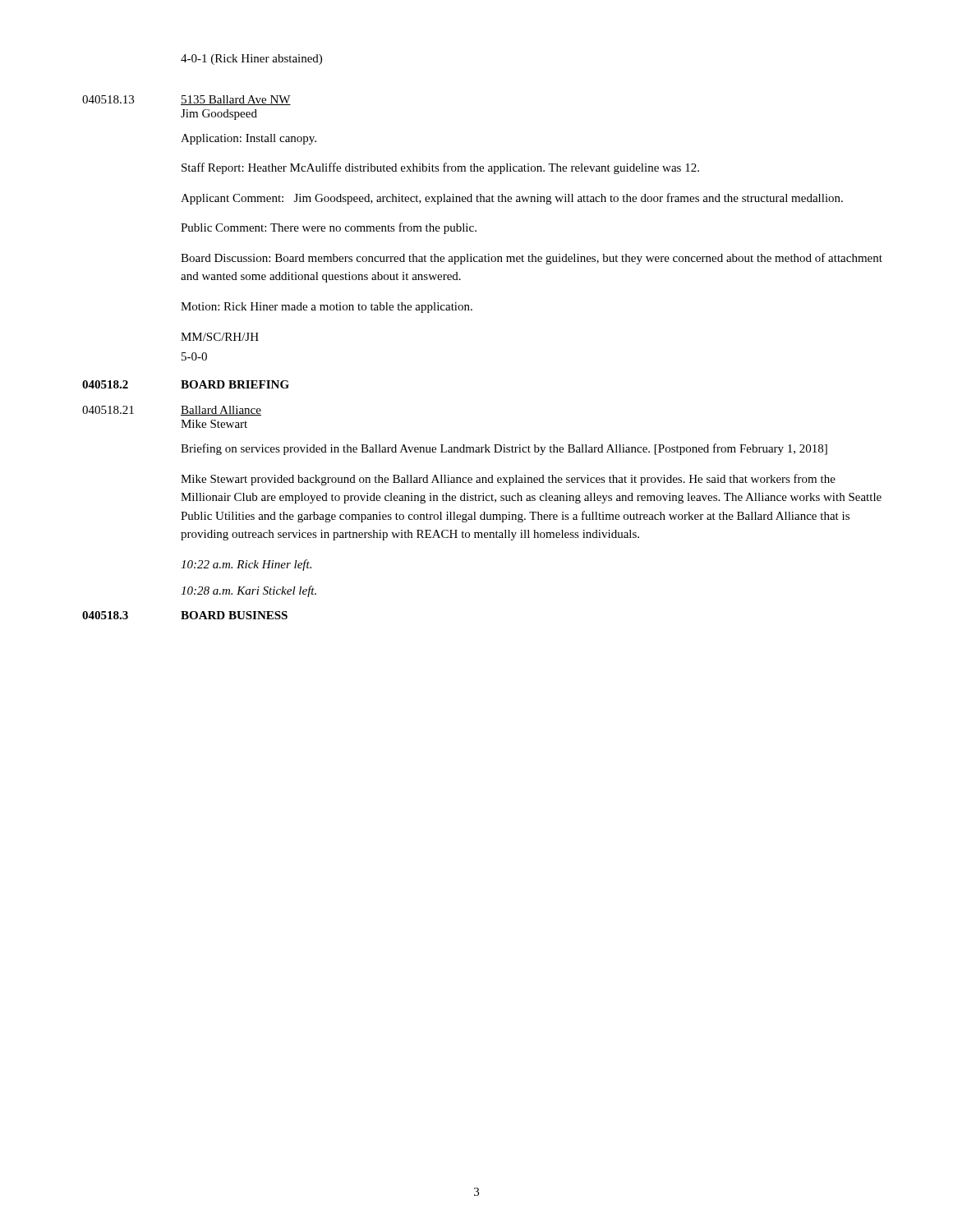This screenshot has width=953, height=1232.
Task: Locate the block starting "040518.3 BOARD BUSINESS"
Action: 185,615
